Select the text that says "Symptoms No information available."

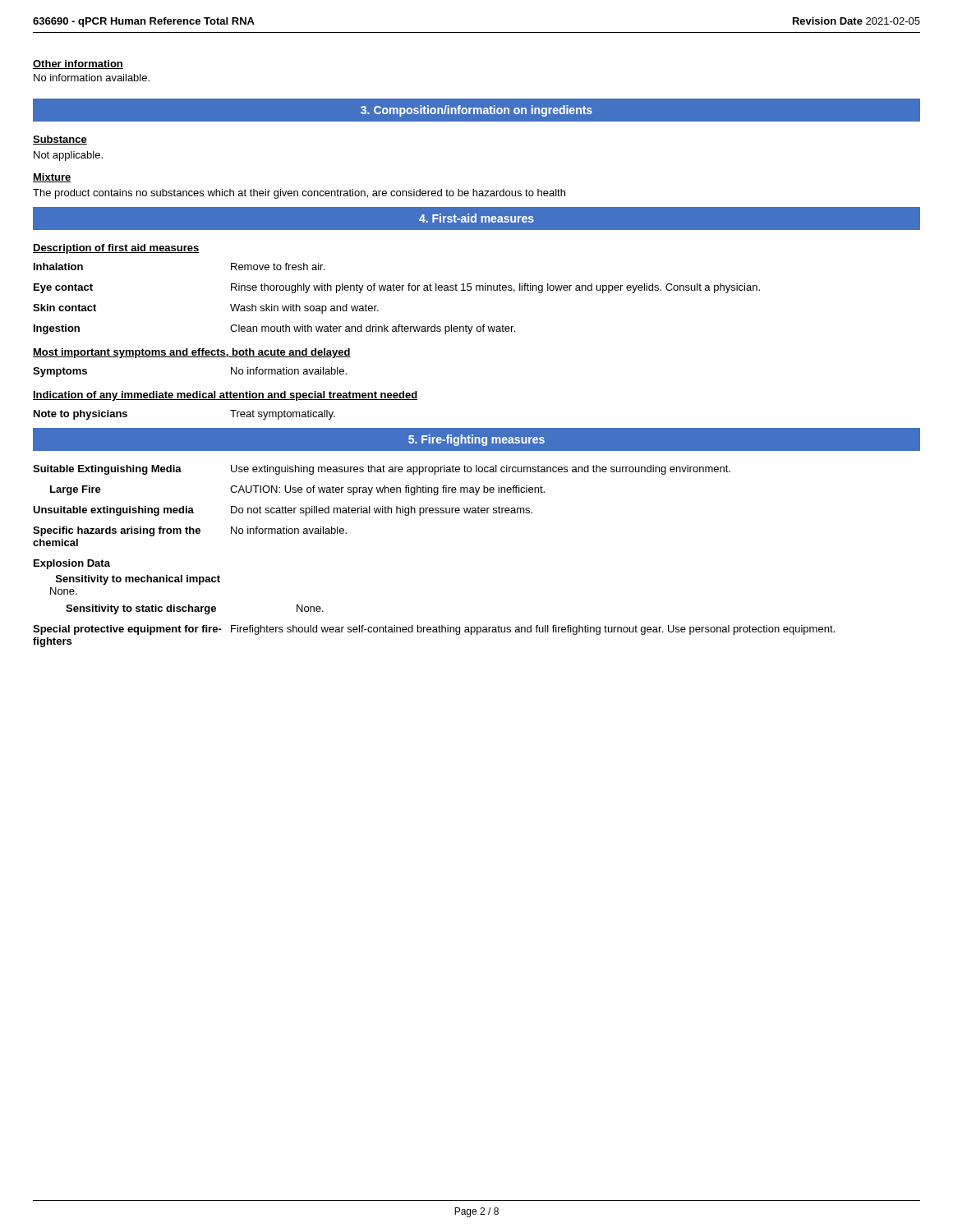click(64, 372)
